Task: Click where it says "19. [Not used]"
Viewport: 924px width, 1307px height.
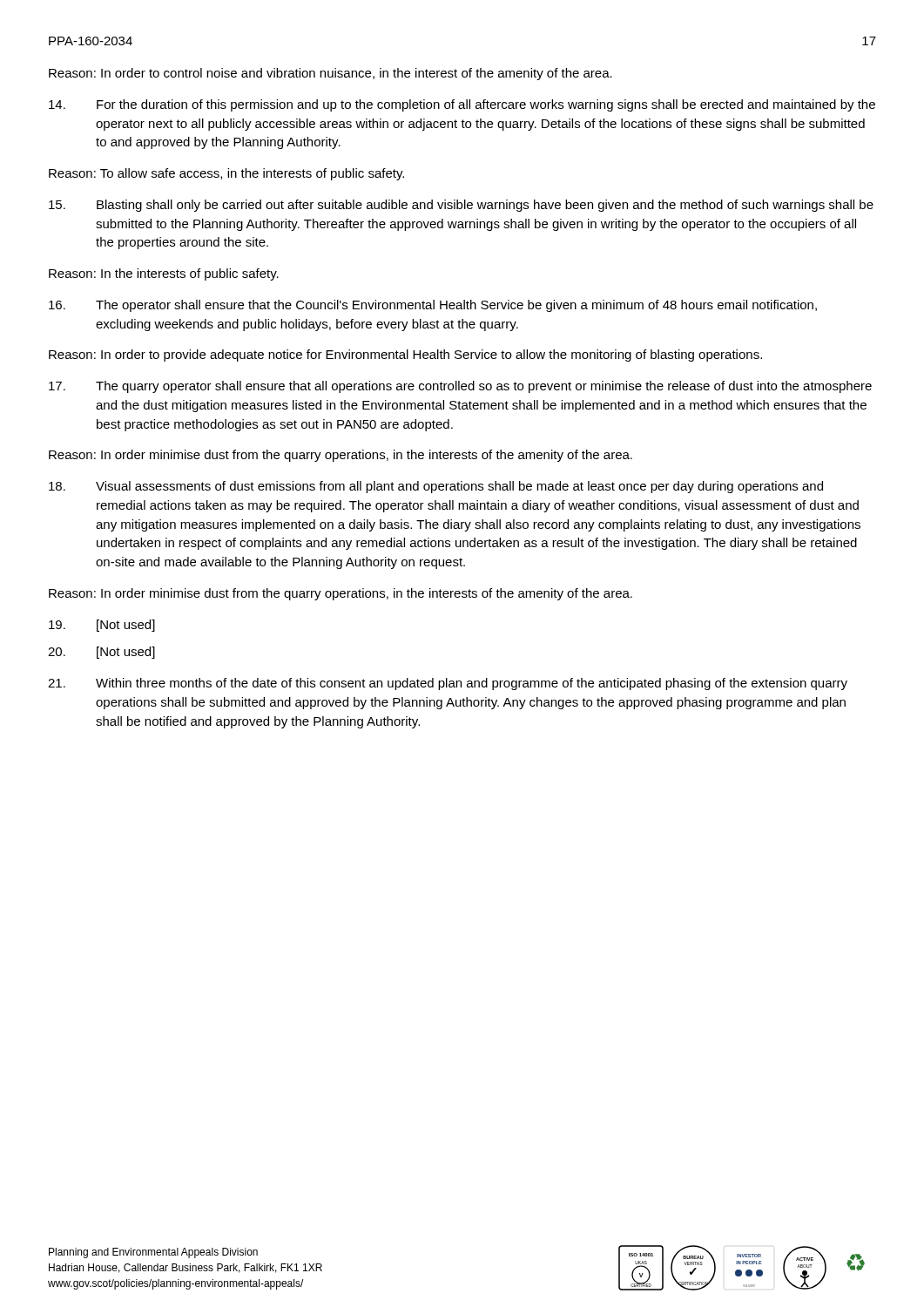Action: pos(102,626)
